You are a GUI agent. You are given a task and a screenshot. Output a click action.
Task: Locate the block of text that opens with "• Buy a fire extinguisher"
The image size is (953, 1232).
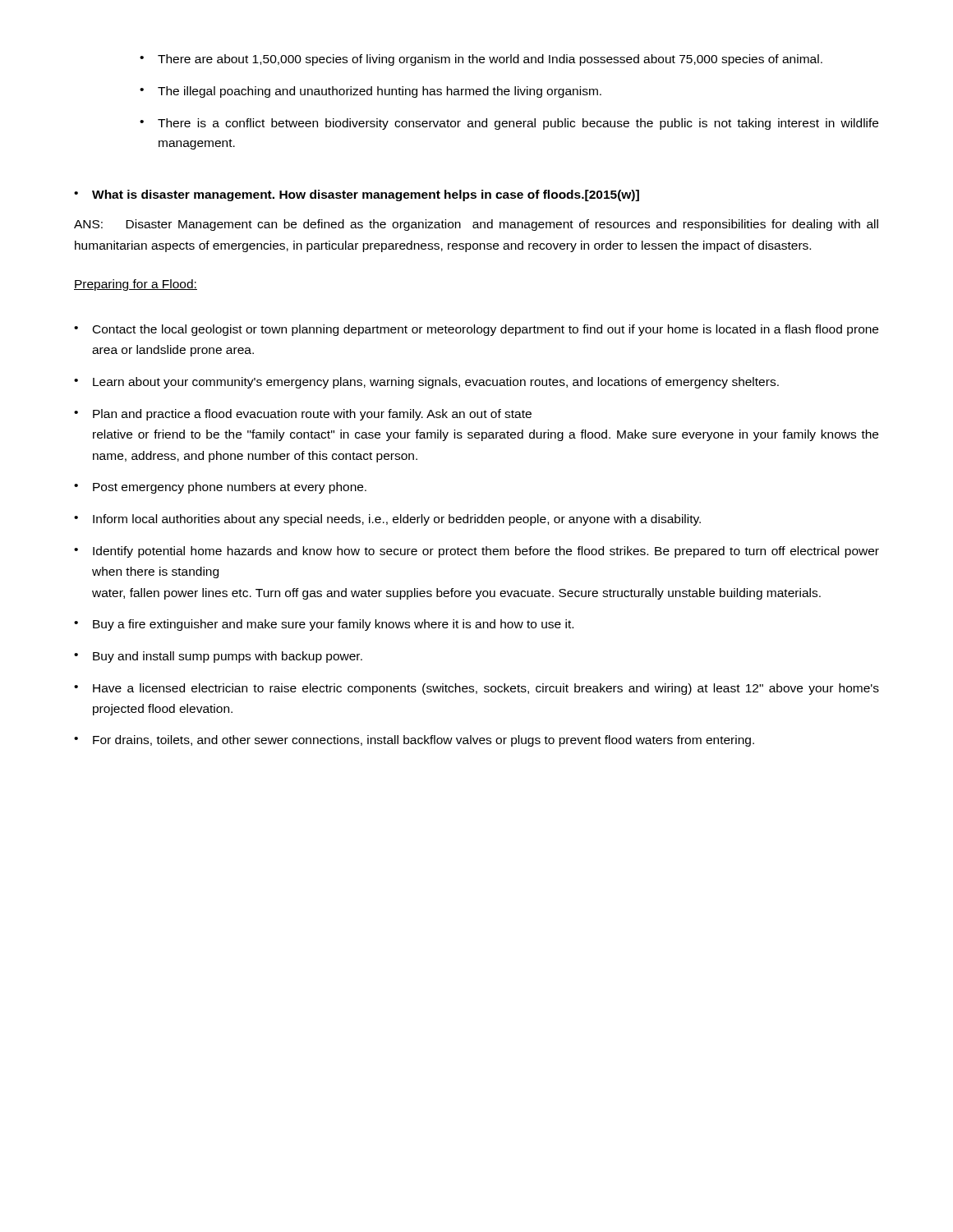tap(476, 625)
